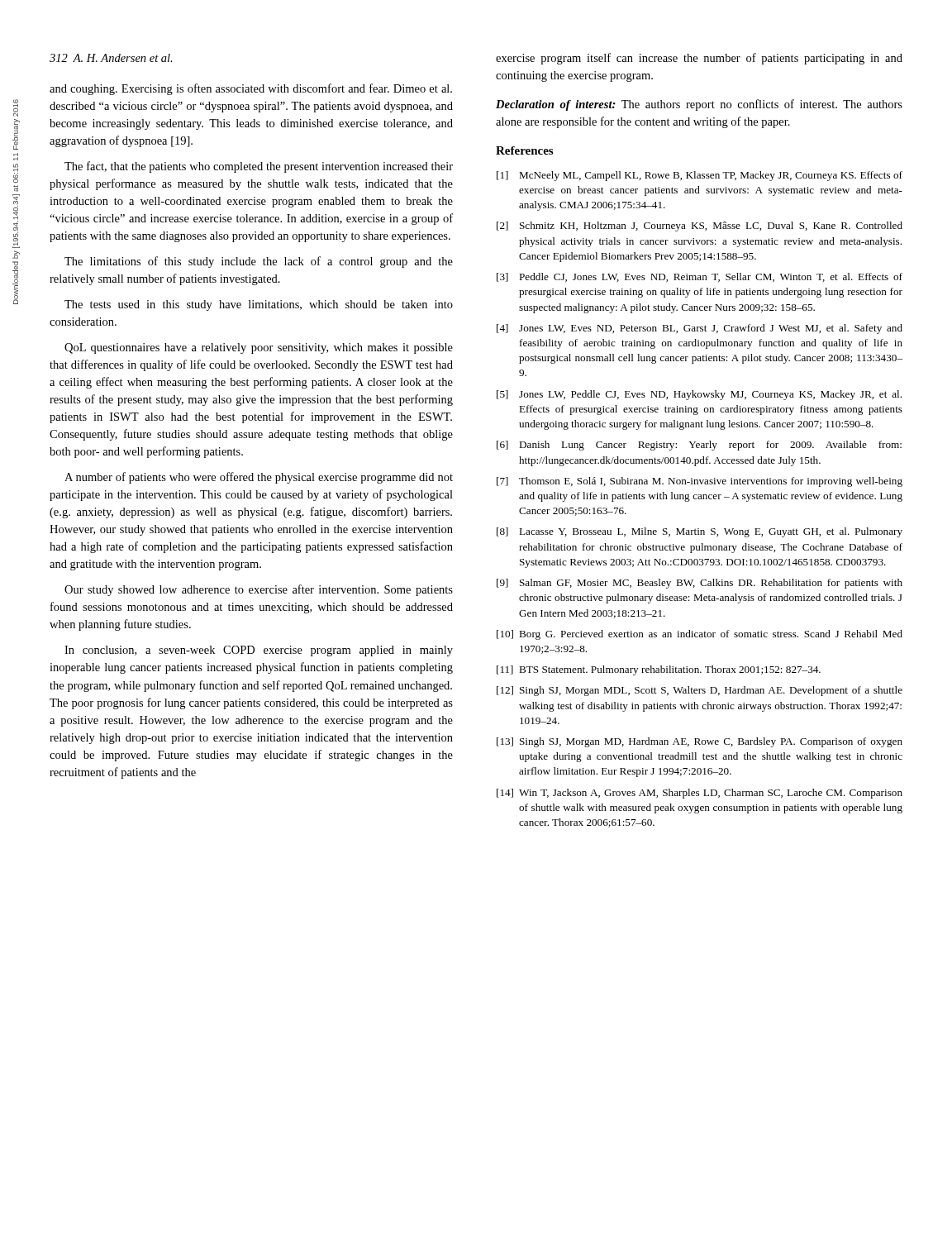
Task: Click on the text starting "and coughing. Exercising is"
Action: (251, 115)
